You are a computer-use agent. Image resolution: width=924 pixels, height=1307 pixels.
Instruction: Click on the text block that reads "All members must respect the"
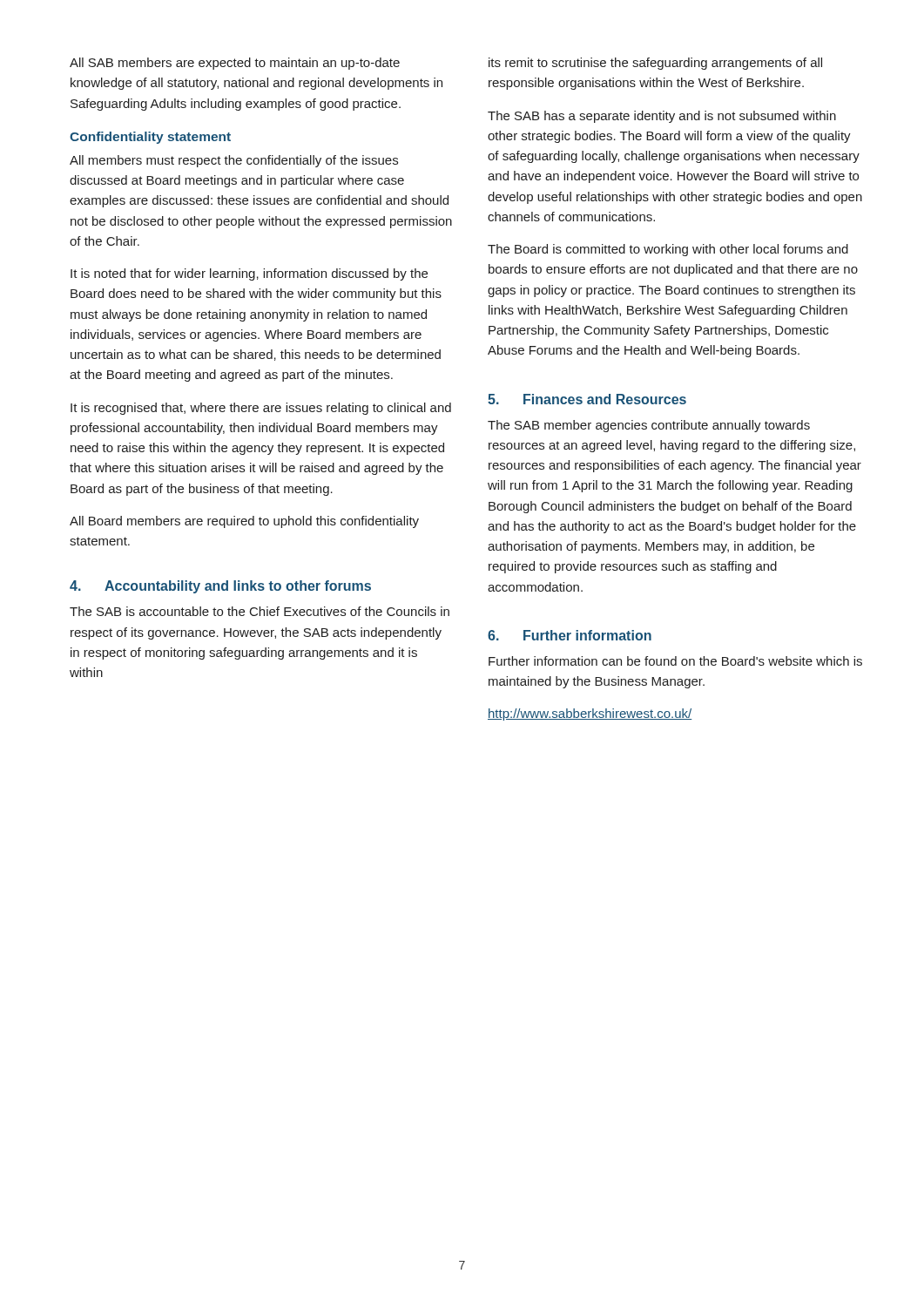tap(261, 200)
